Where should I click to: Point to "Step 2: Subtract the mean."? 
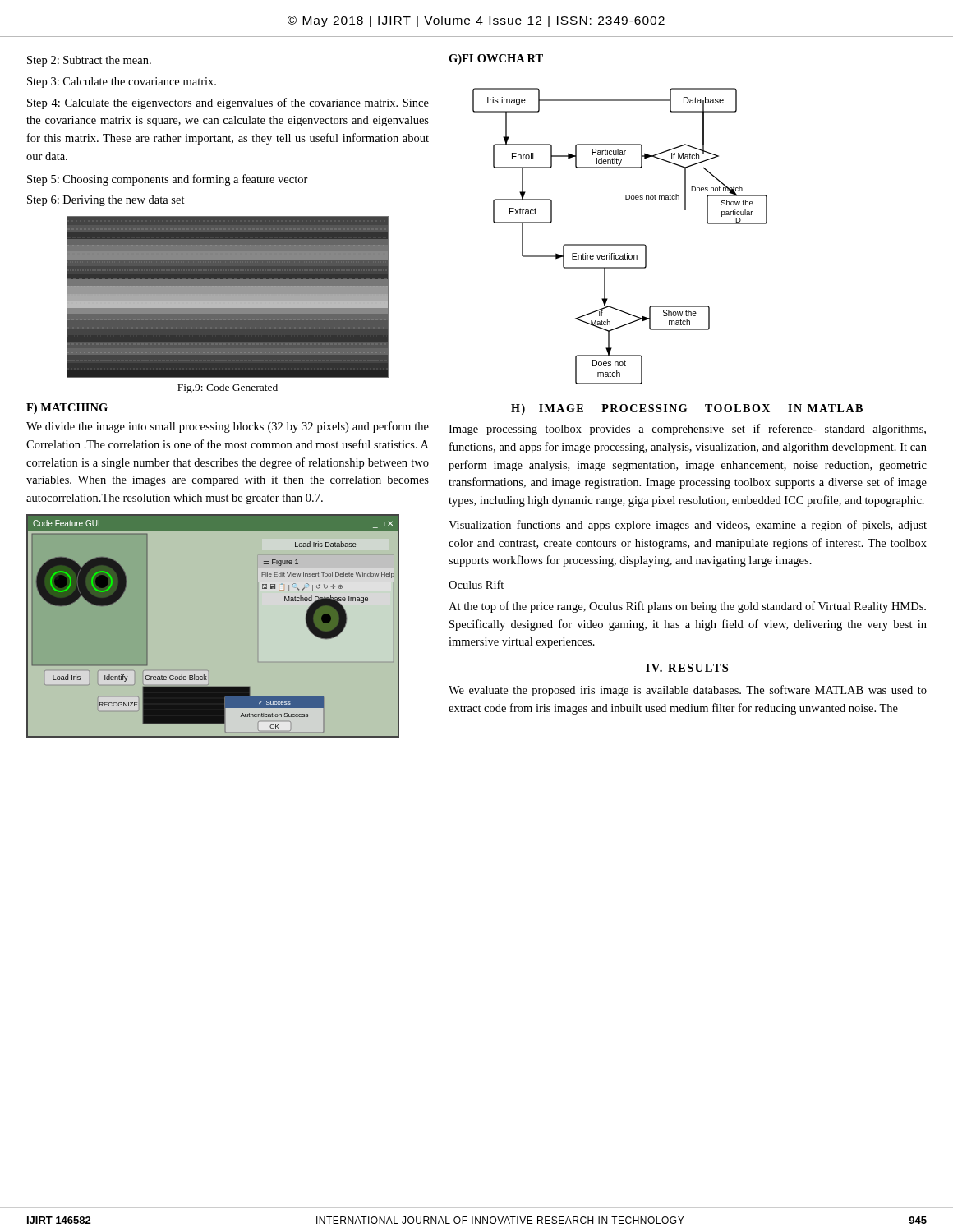point(89,60)
